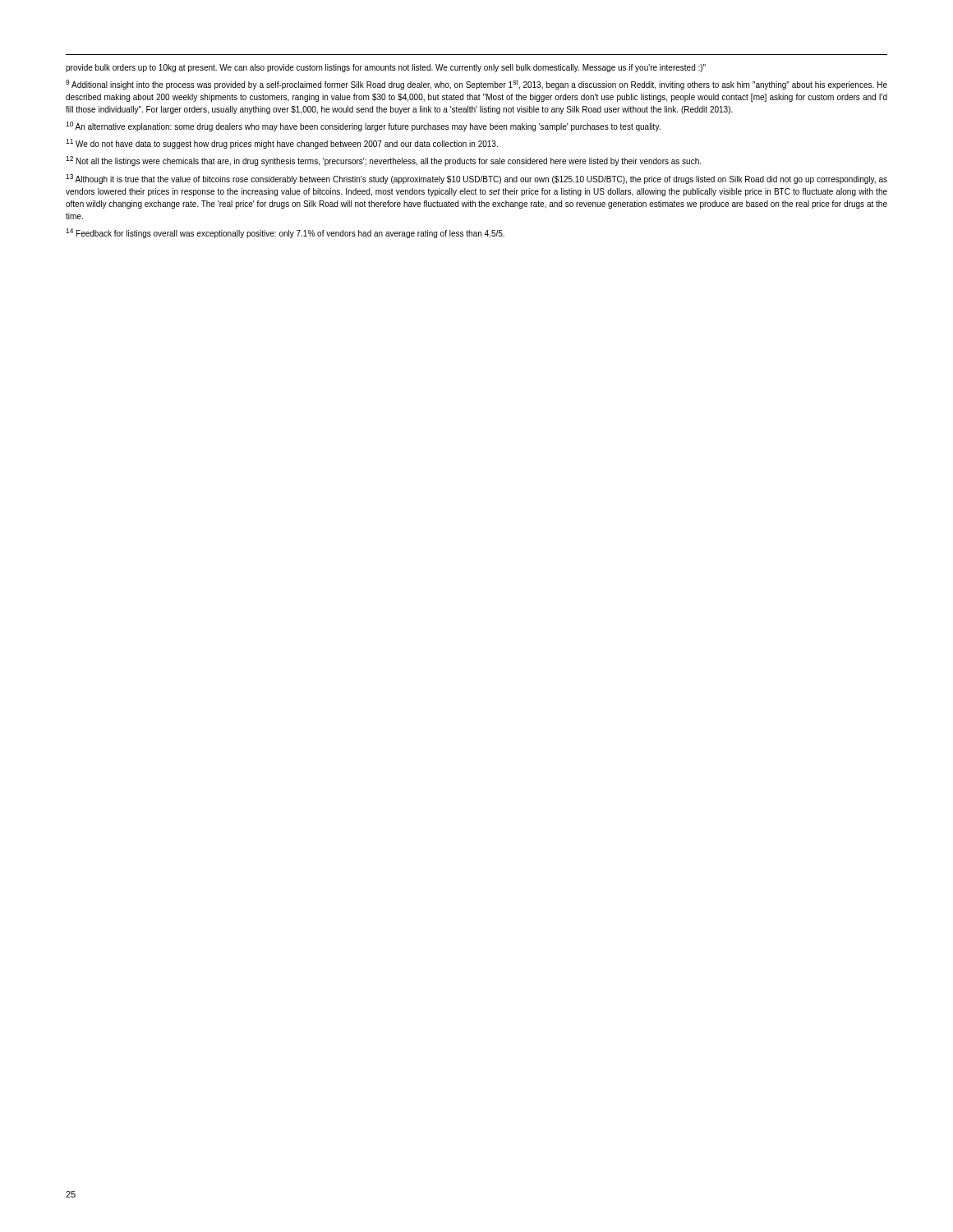Find the element starting "14 Feedback for listings overall"
The height and width of the screenshot is (1232, 953).
click(x=285, y=233)
